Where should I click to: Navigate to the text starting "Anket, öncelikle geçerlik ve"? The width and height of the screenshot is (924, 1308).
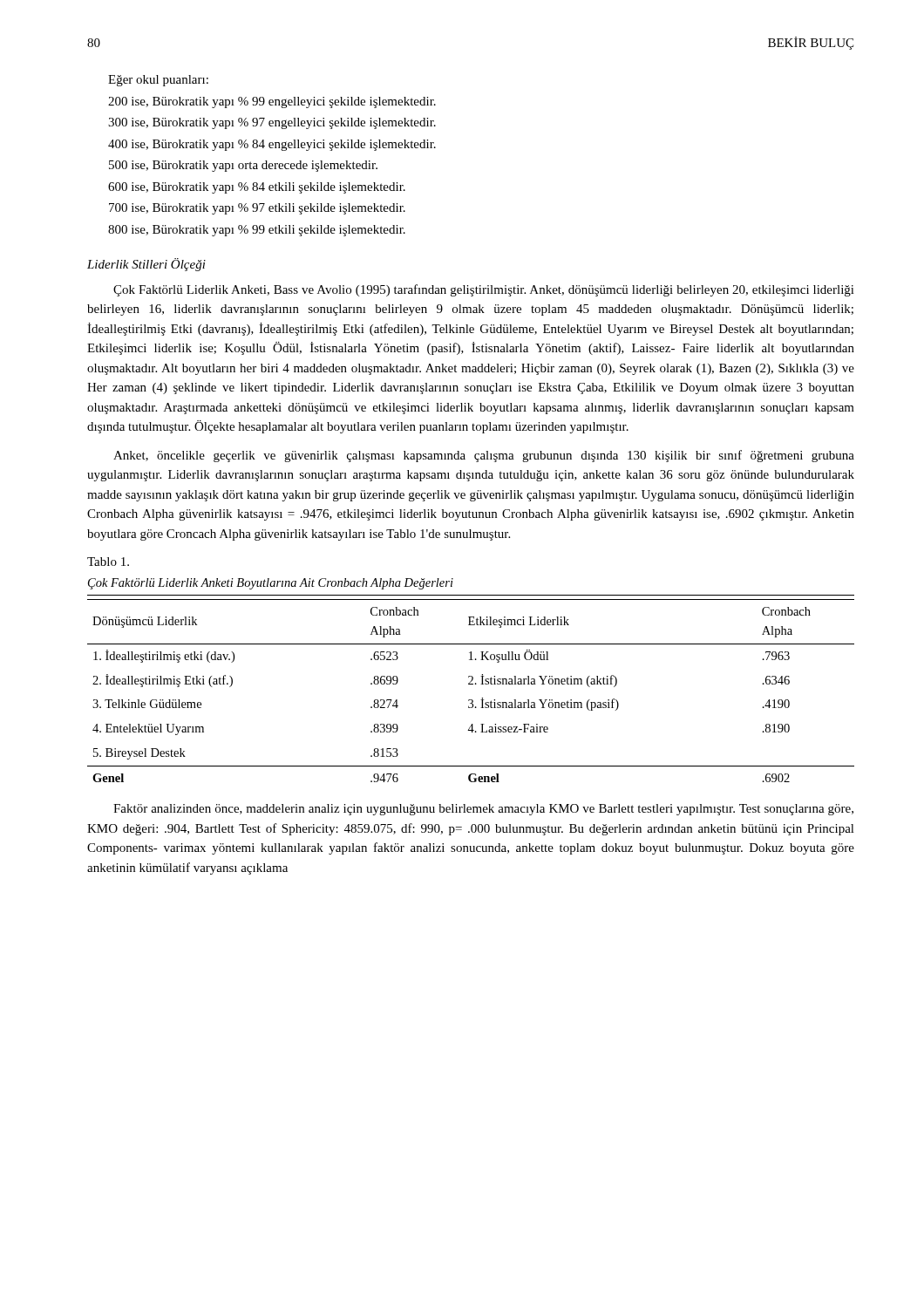471,494
